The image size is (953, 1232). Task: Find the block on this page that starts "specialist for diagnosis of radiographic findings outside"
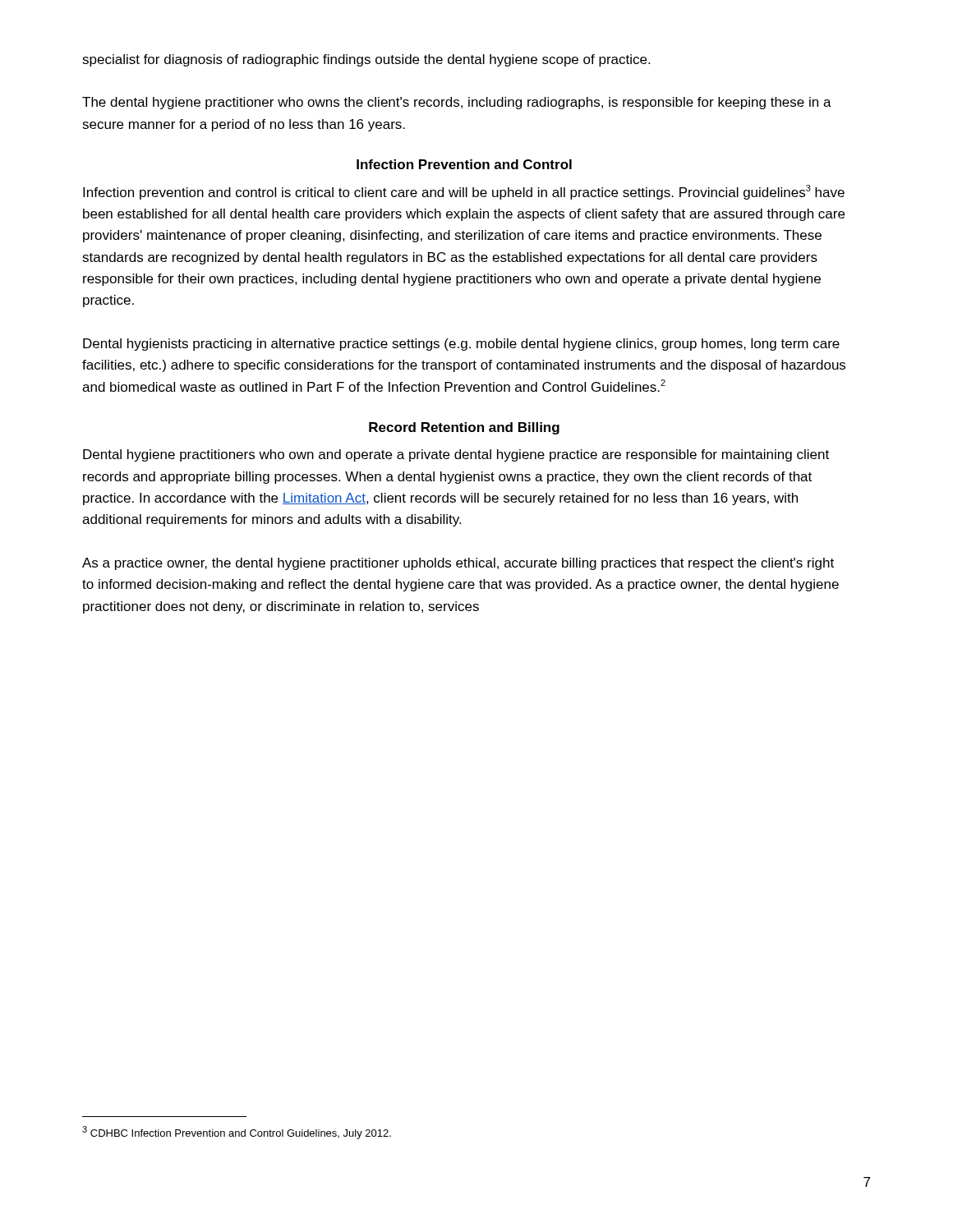(x=367, y=60)
